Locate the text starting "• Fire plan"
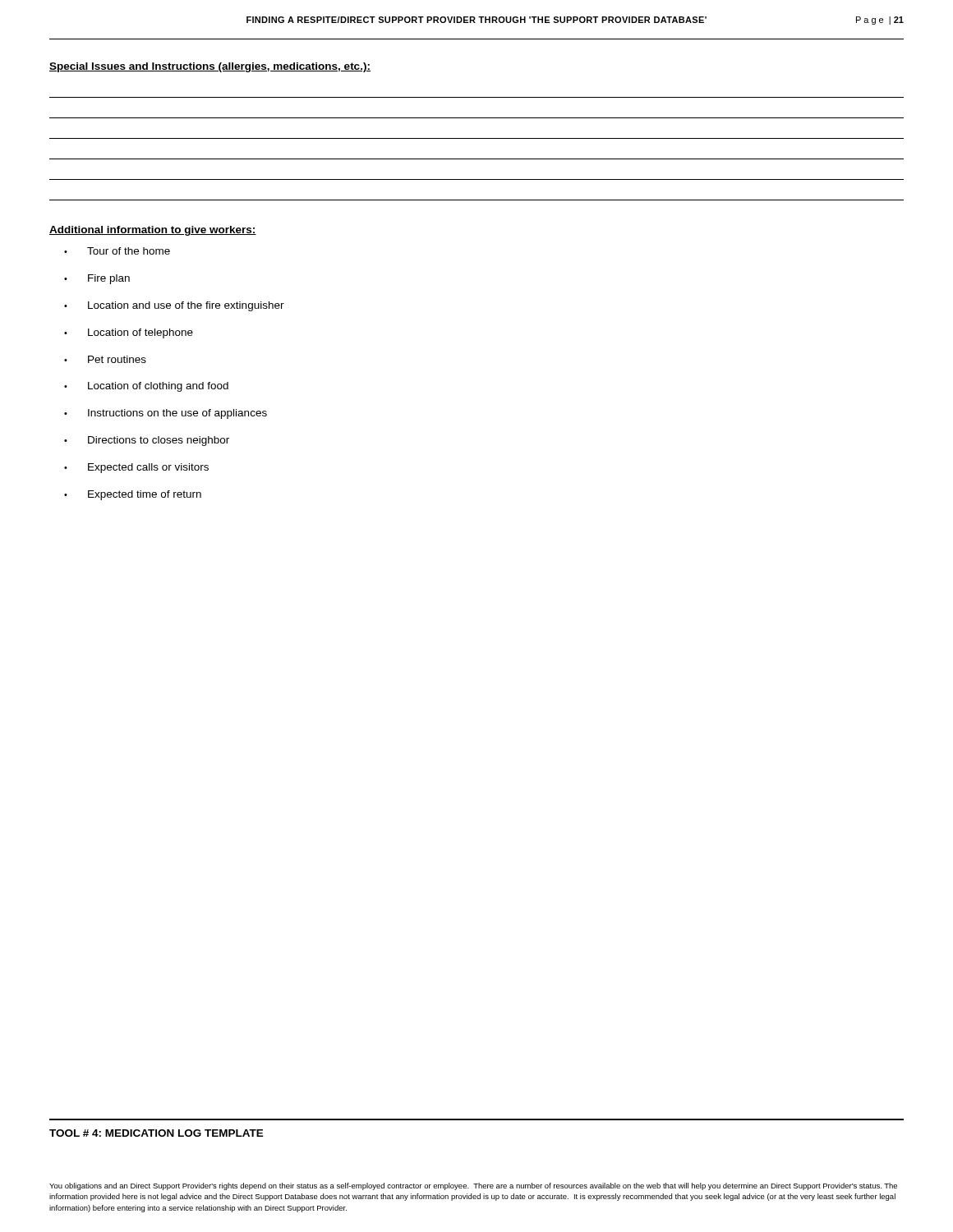The width and height of the screenshot is (953, 1232). 97,279
